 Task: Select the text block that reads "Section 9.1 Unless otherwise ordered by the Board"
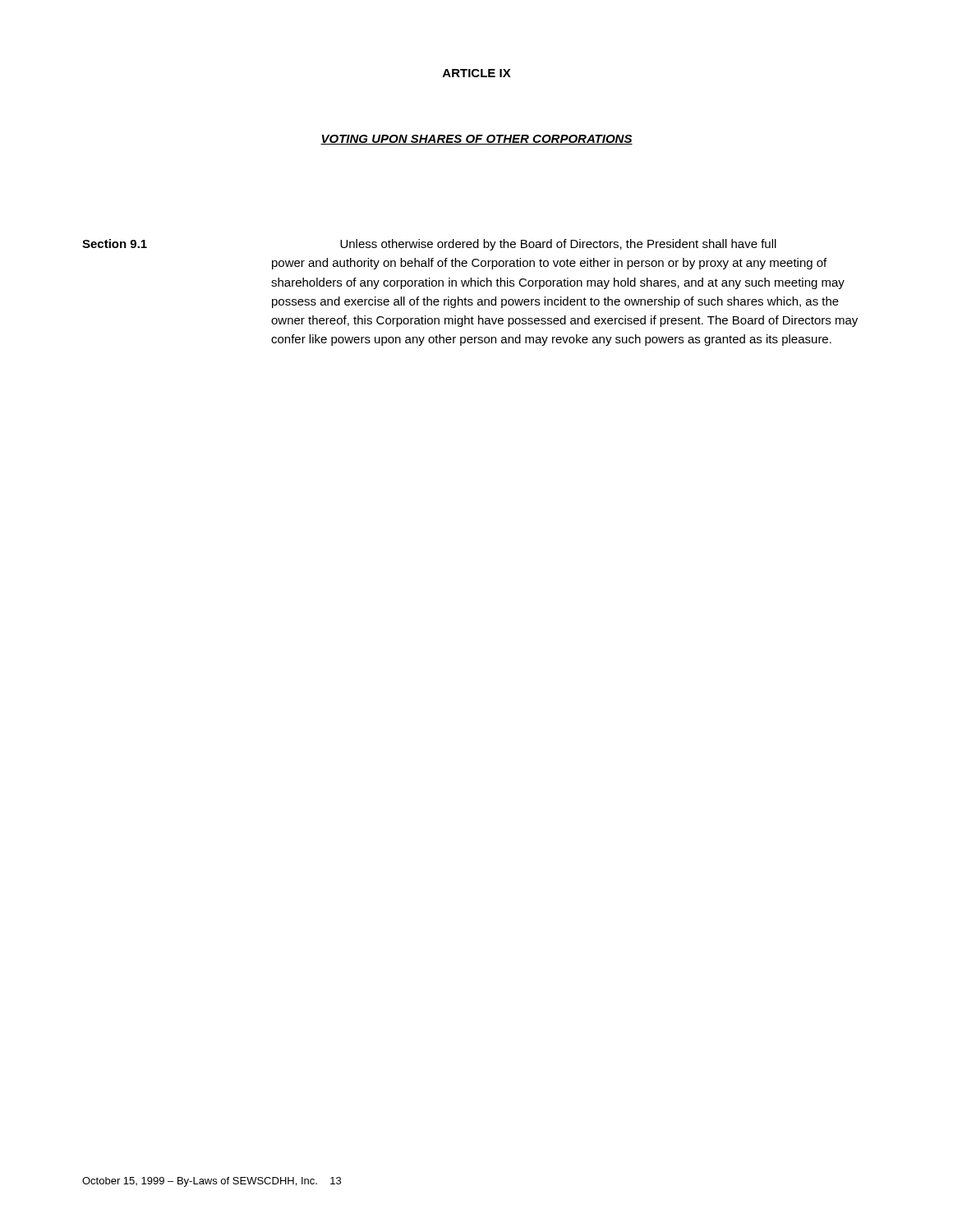[x=476, y=293]
